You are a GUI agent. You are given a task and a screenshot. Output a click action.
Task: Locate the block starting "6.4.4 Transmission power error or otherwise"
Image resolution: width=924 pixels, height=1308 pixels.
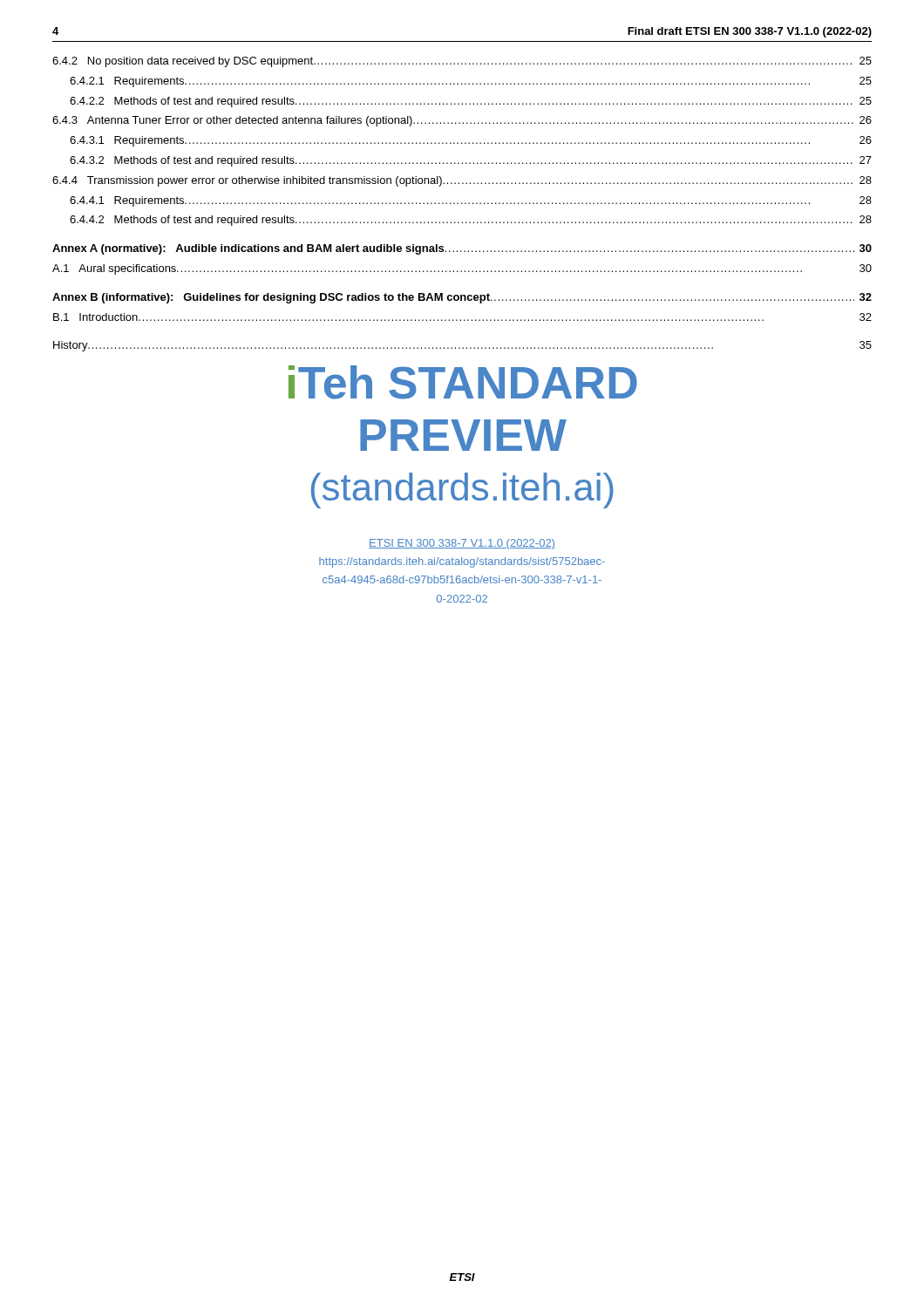pos(462,182)
